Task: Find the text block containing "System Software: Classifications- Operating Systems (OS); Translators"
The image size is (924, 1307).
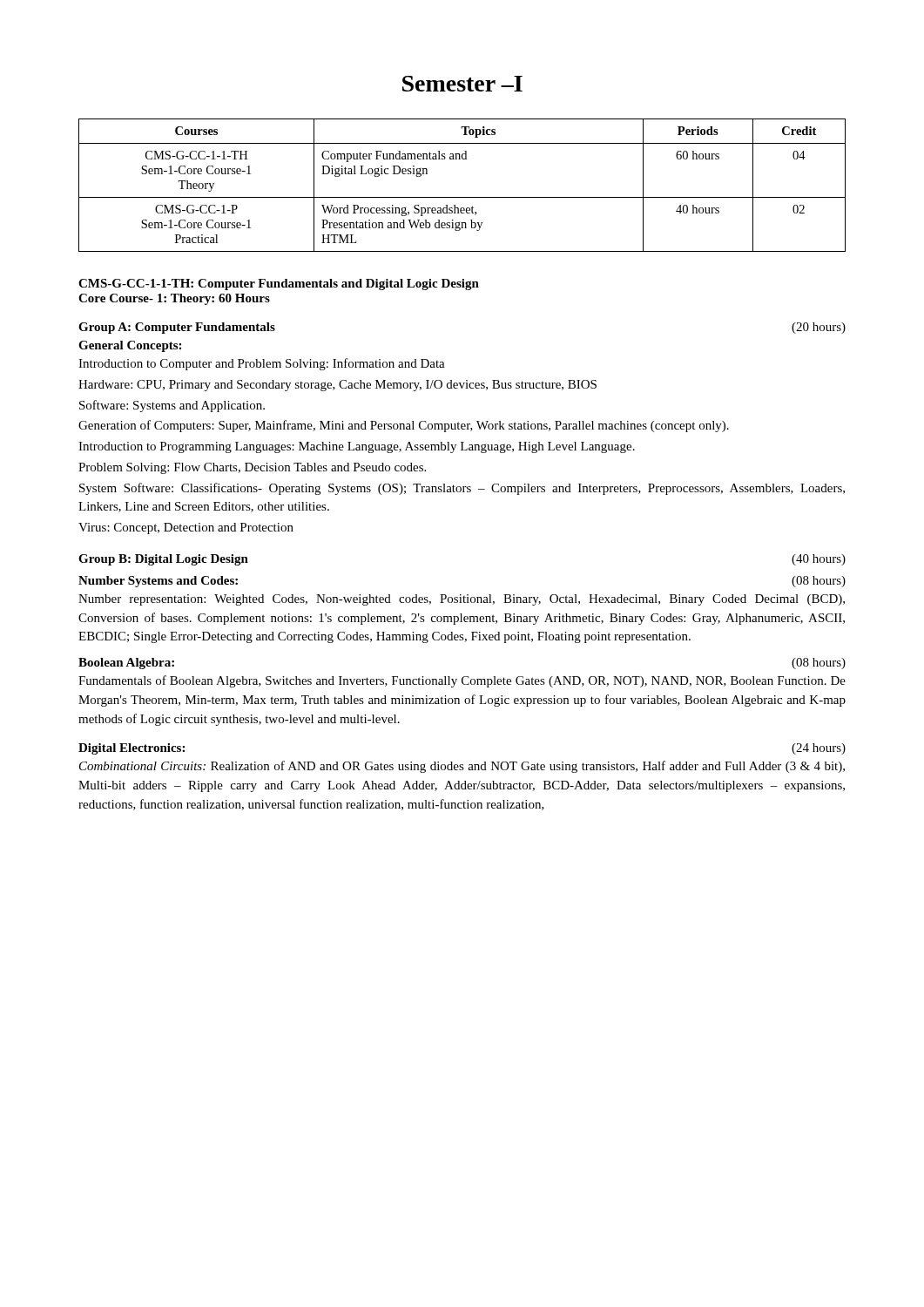Action: (462, 497)
